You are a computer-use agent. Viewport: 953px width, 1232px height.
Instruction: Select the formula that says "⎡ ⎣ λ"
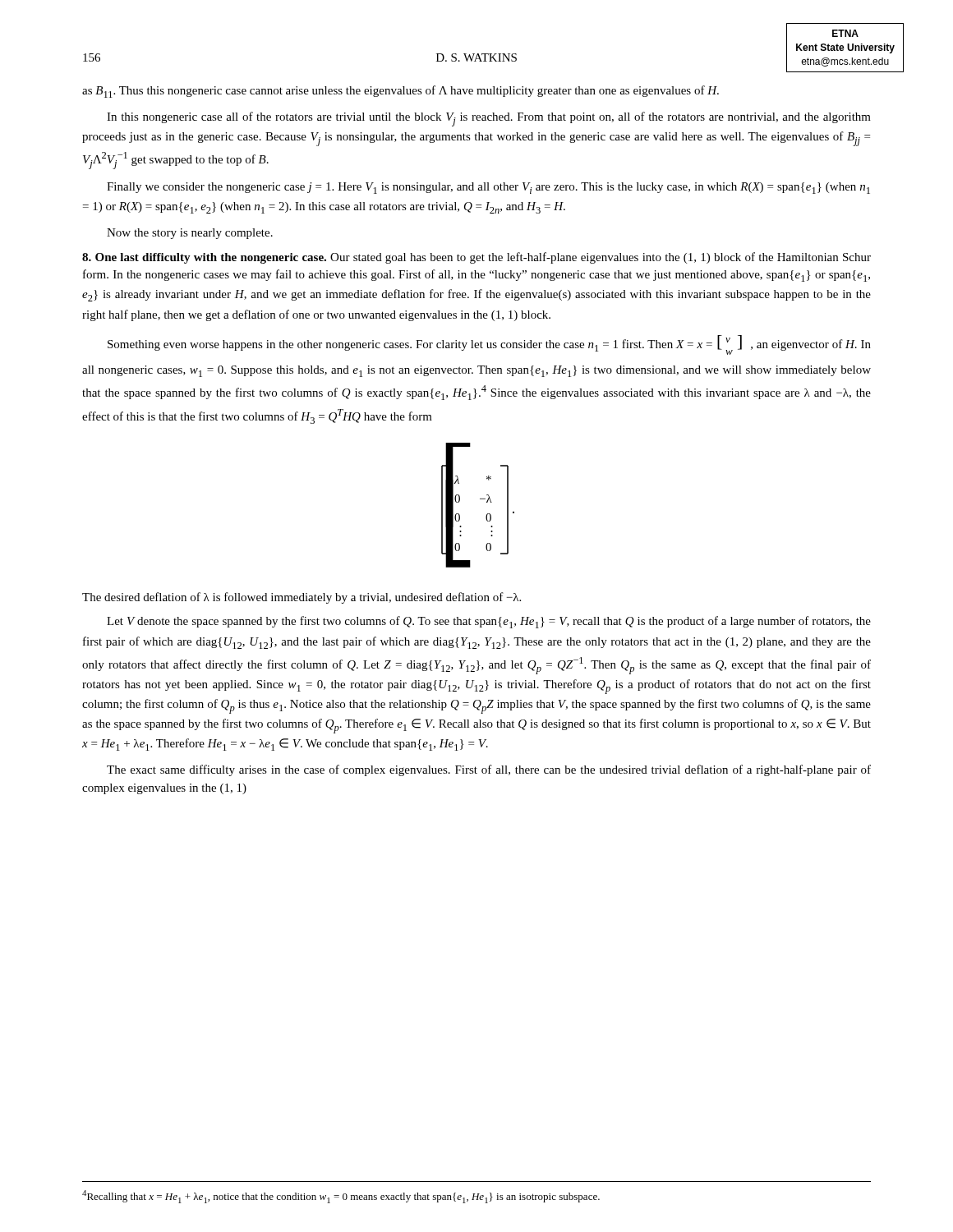pyautogui.click(x=476, y=508)
